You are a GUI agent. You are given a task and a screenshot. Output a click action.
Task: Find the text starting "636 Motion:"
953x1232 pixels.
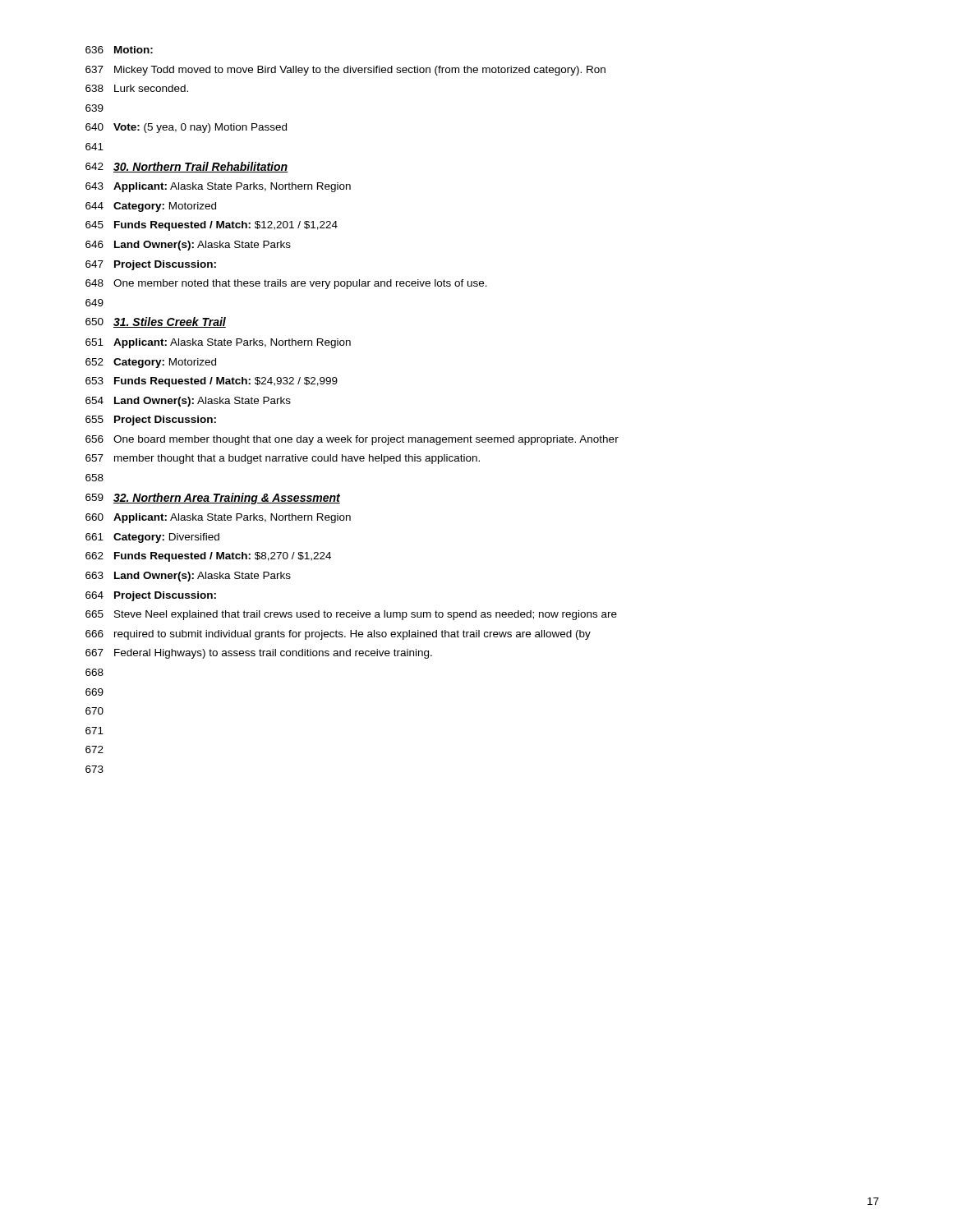119,50
